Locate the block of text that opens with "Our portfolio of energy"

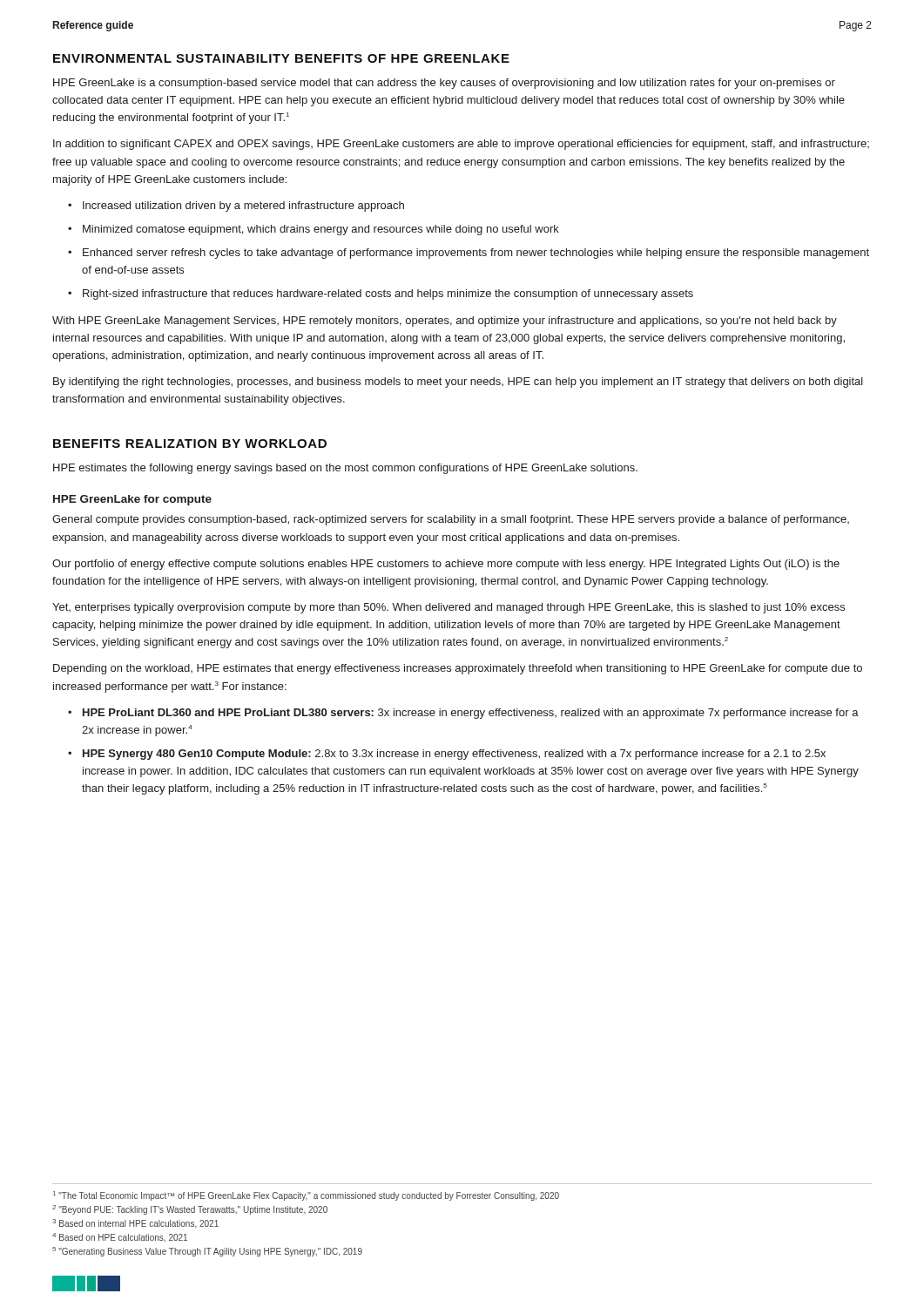tap(462, 572)
